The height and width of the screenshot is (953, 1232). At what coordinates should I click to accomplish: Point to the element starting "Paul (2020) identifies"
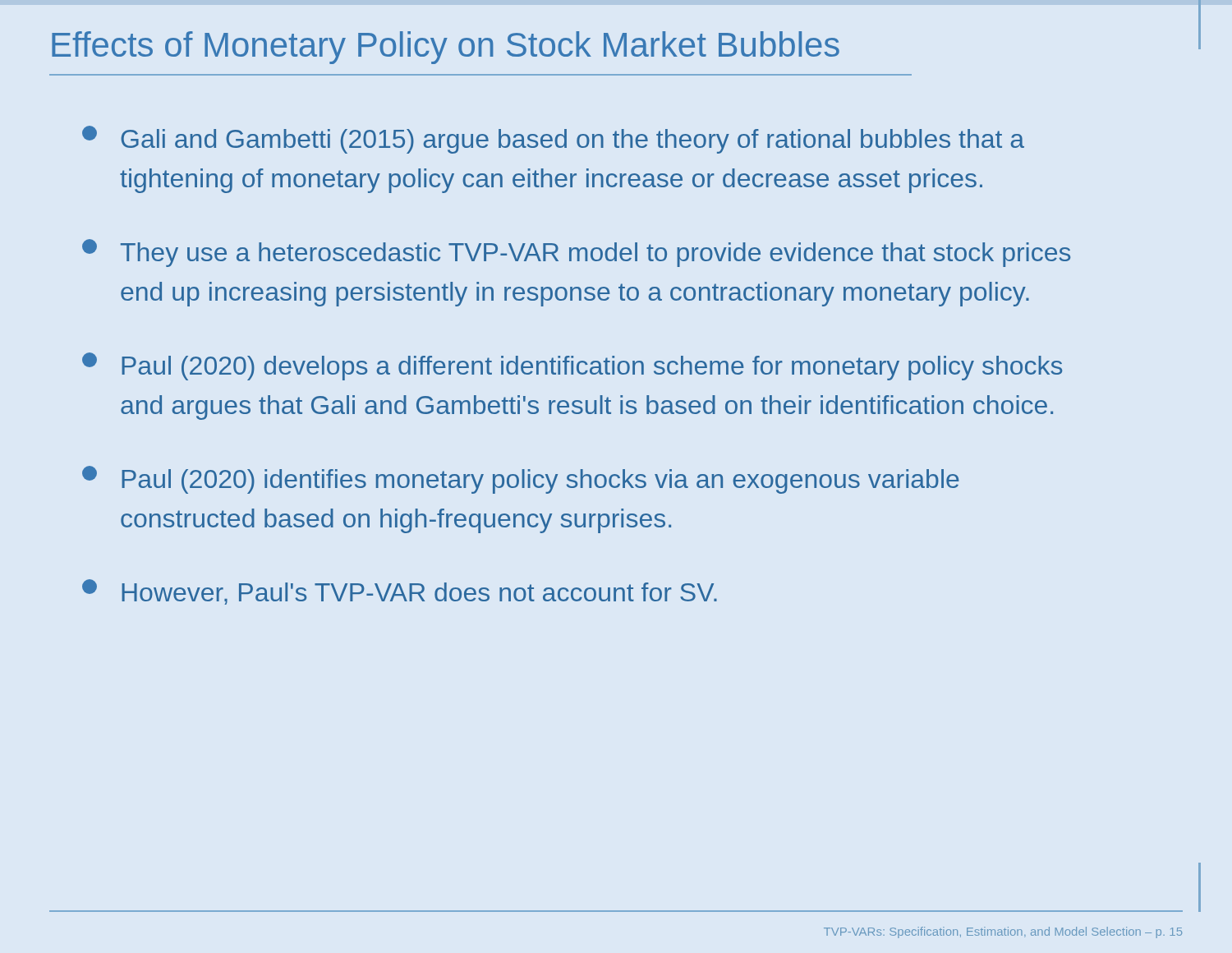[586, 499]
